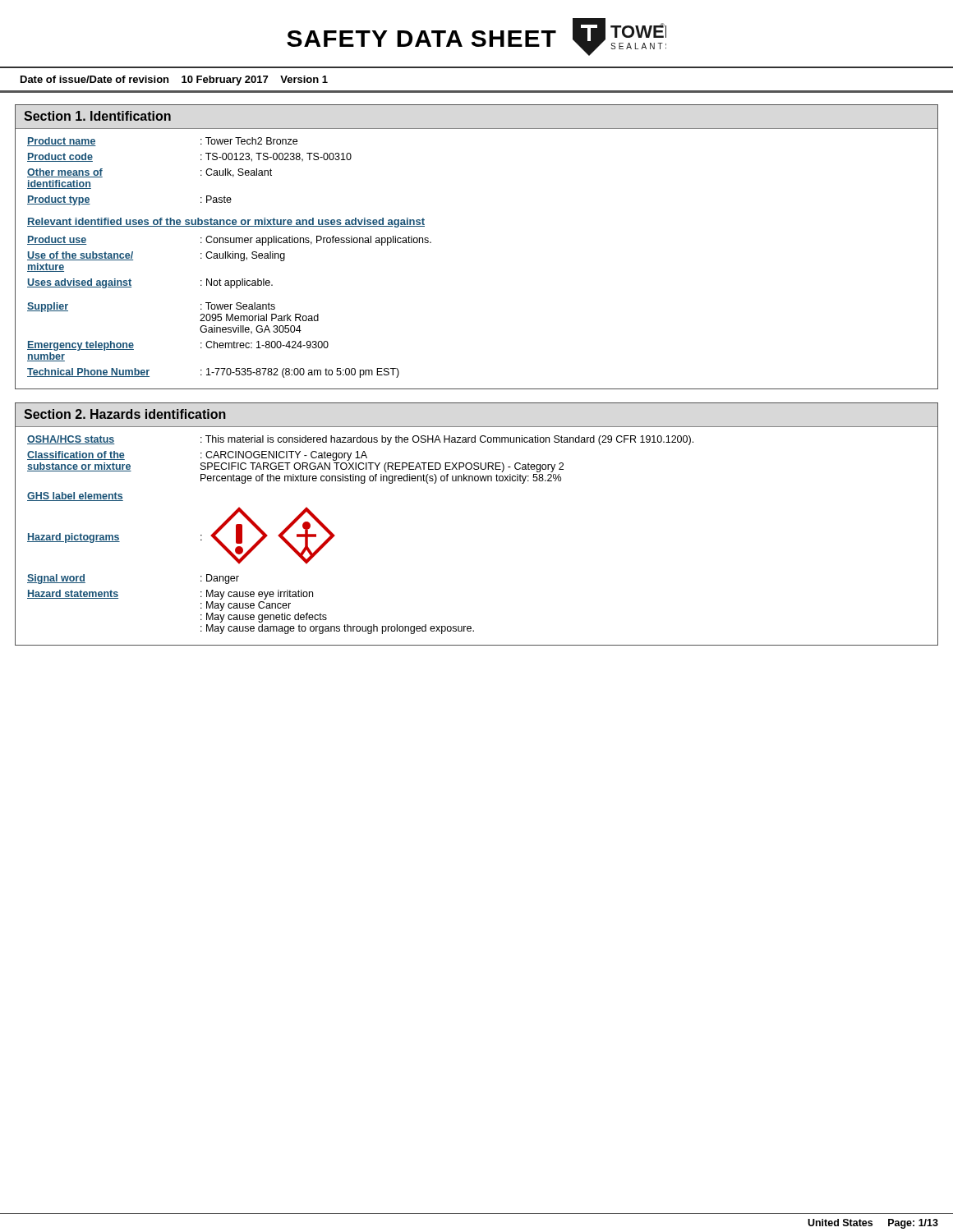Find the section header containing "Section 1. Identification"
Screen dimensions: 1232x953
(98, 116)
